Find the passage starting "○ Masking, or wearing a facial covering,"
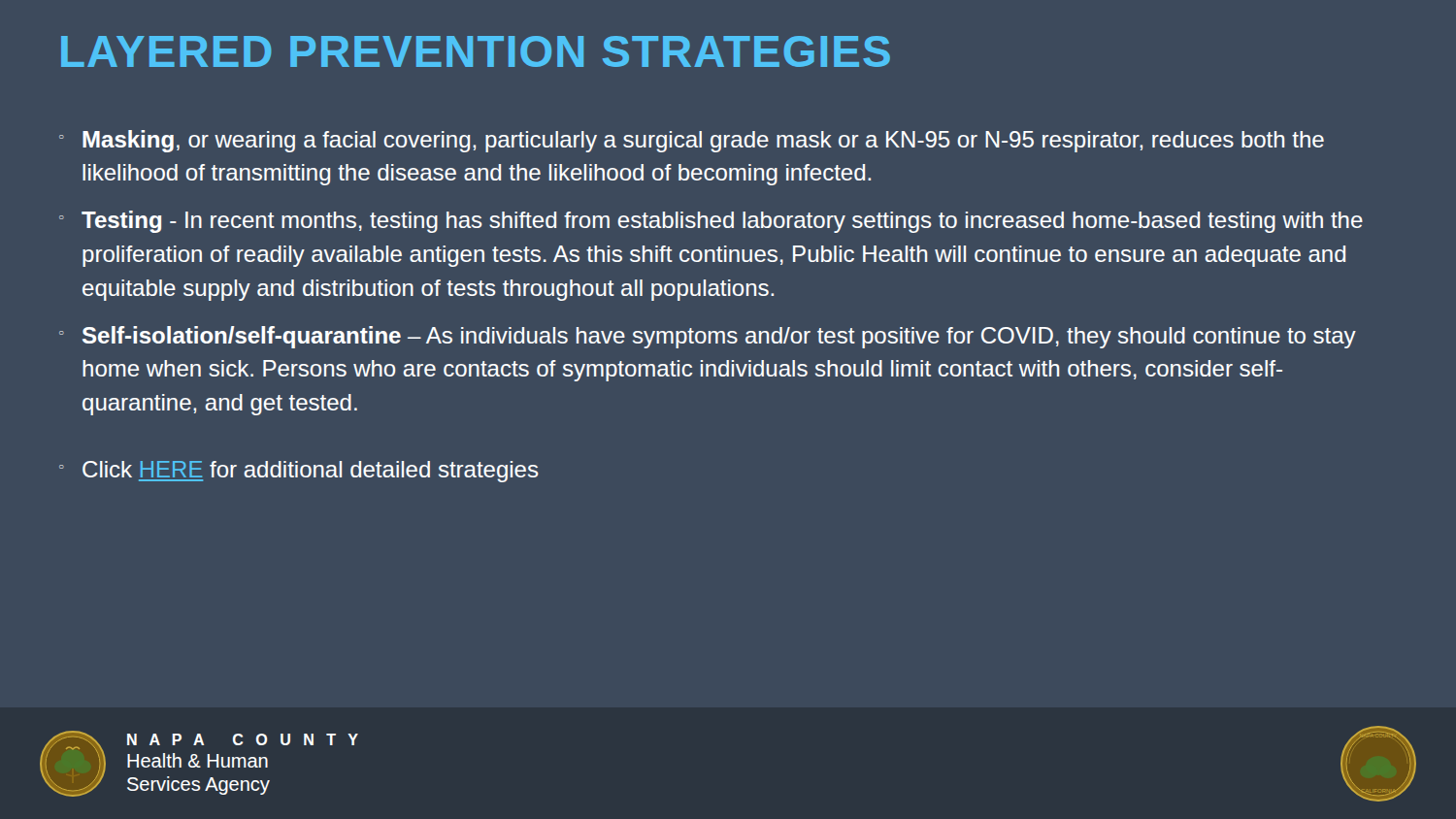The width and height of the screenshot is (1456, 819). (x=728, y=157)
